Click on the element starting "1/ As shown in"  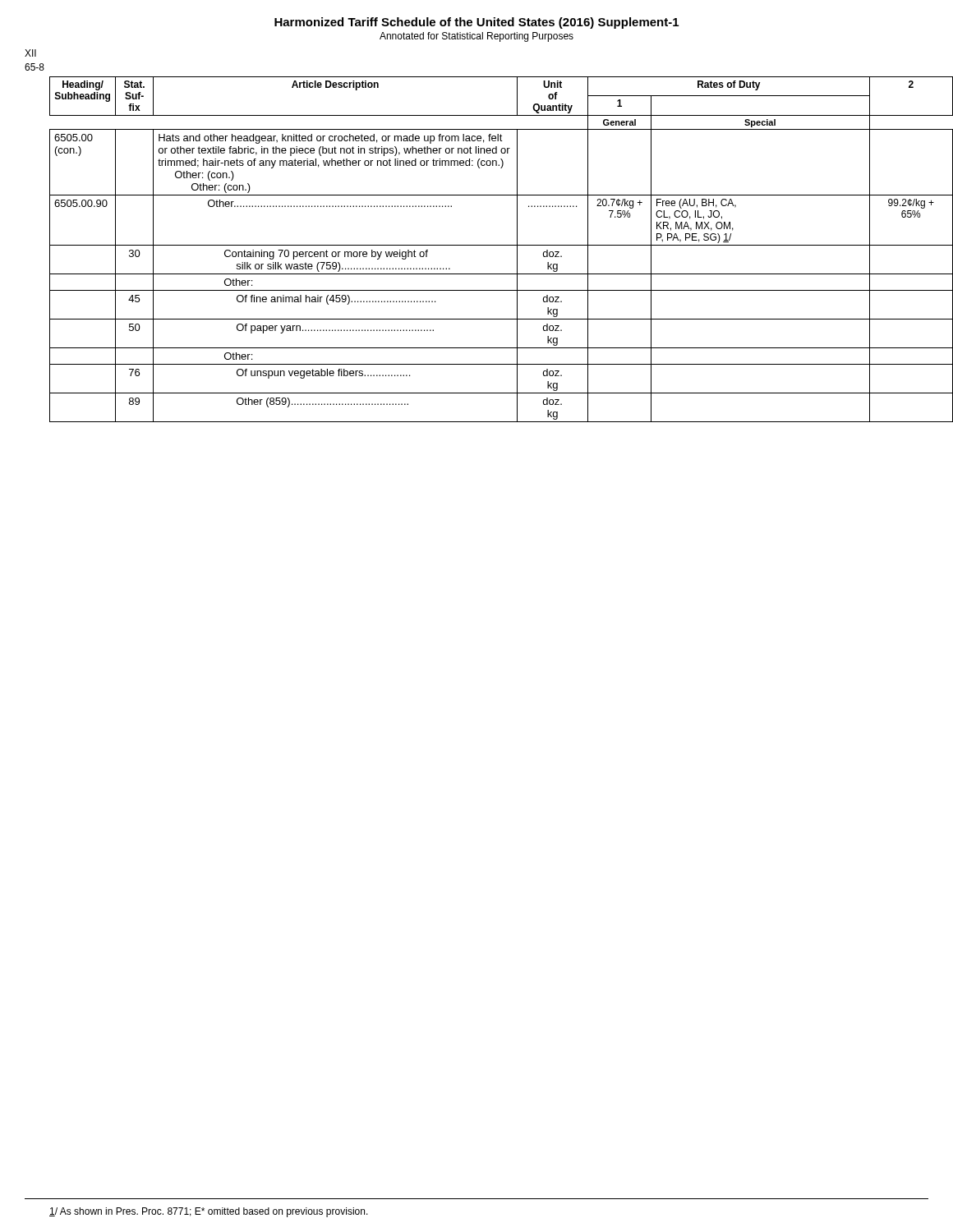pos(209,1211)
